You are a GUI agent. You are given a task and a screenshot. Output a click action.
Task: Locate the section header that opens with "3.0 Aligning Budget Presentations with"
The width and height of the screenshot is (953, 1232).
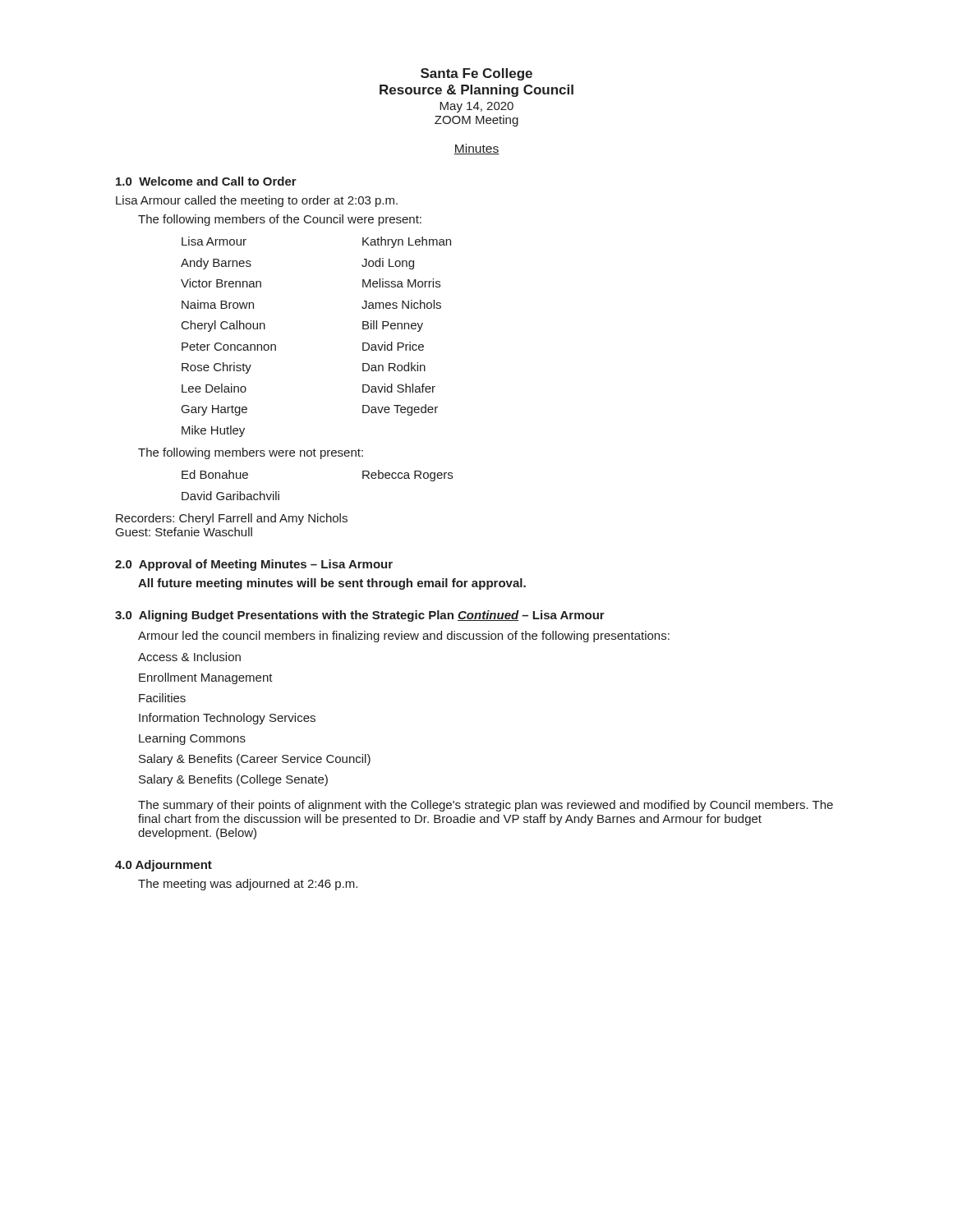[x=360, y=615]
